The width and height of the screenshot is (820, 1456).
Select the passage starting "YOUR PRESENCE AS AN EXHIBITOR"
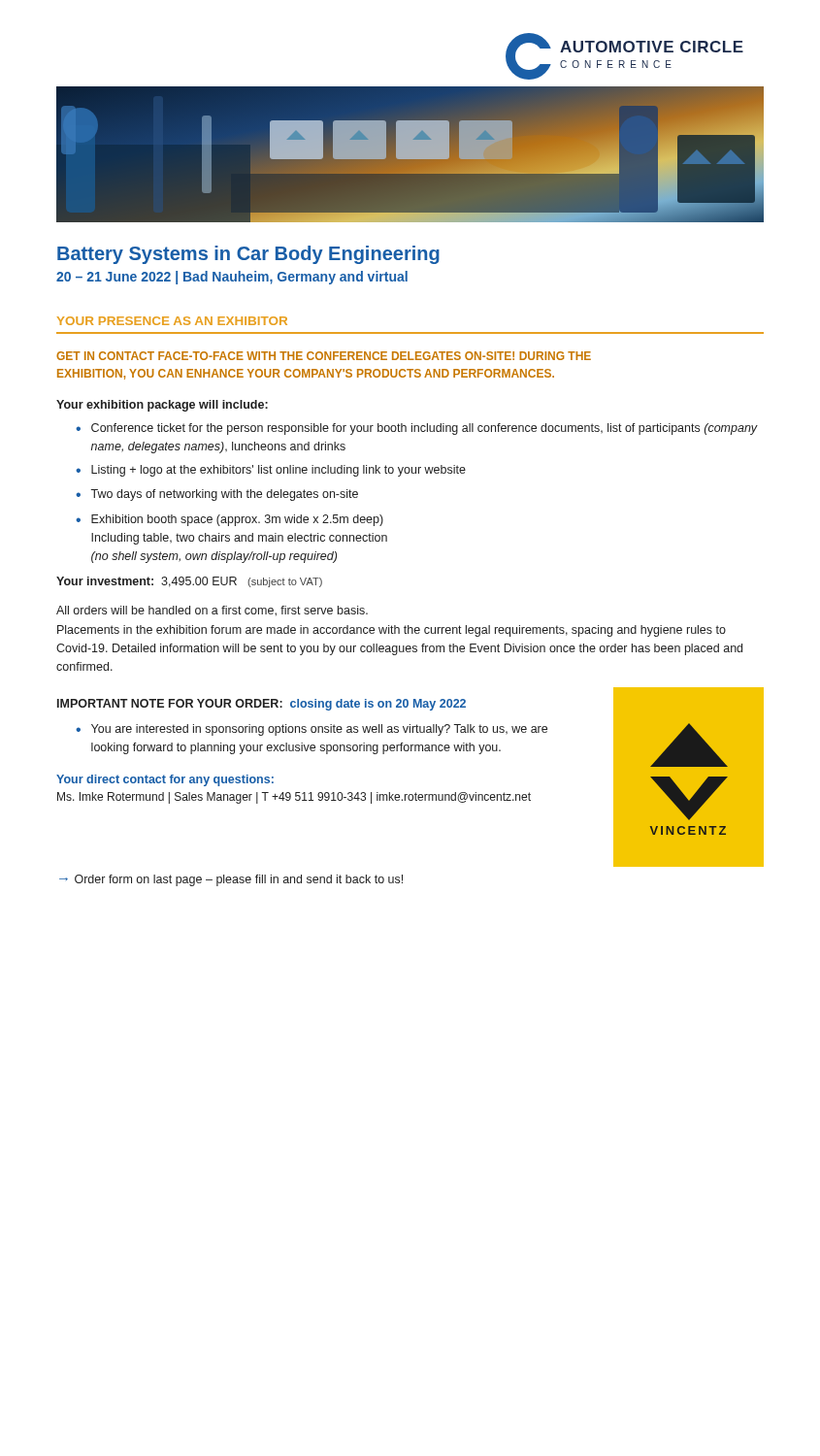click(410, 324)
